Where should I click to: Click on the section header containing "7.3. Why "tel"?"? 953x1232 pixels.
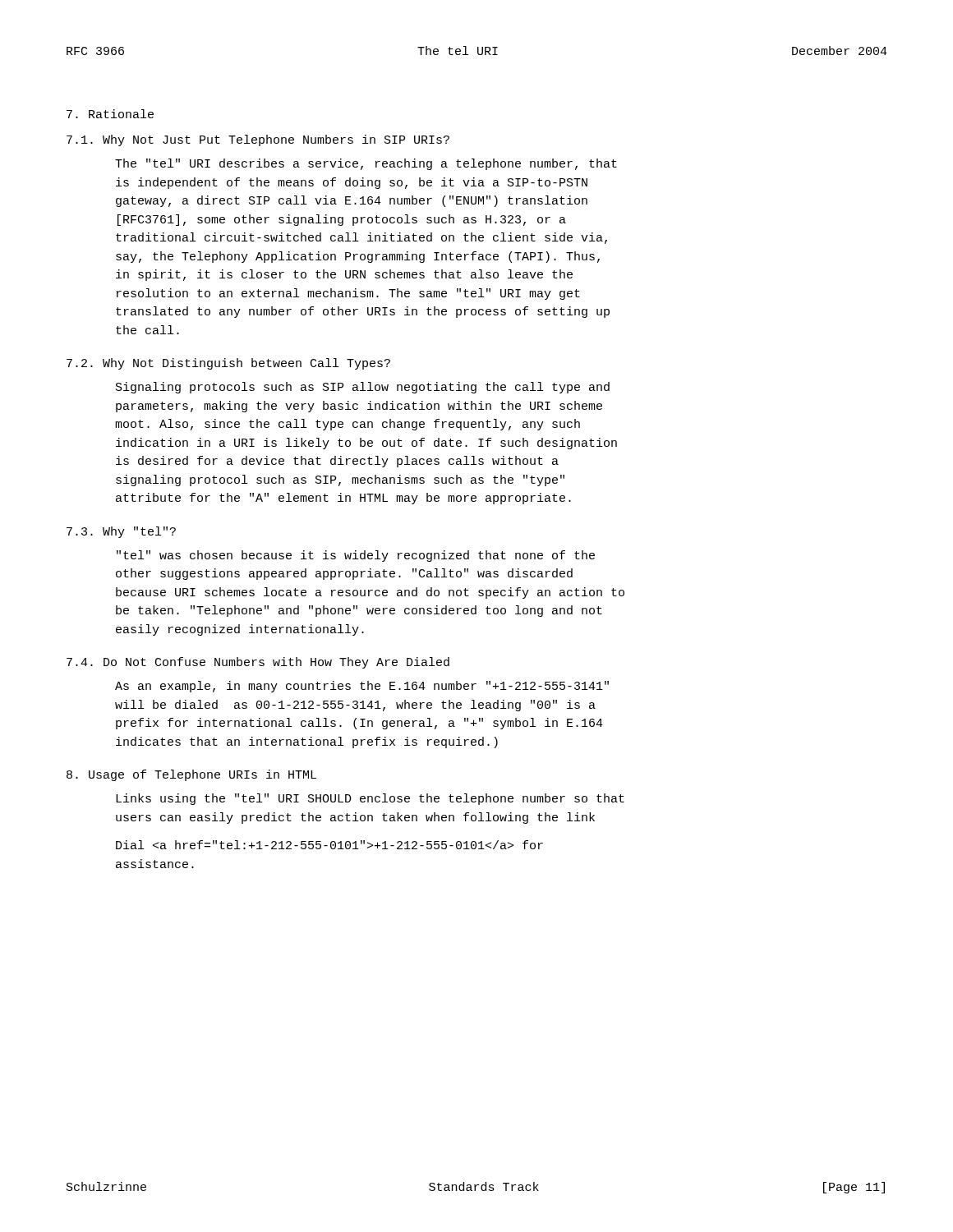pyautogui.click(x=121, y=532)
